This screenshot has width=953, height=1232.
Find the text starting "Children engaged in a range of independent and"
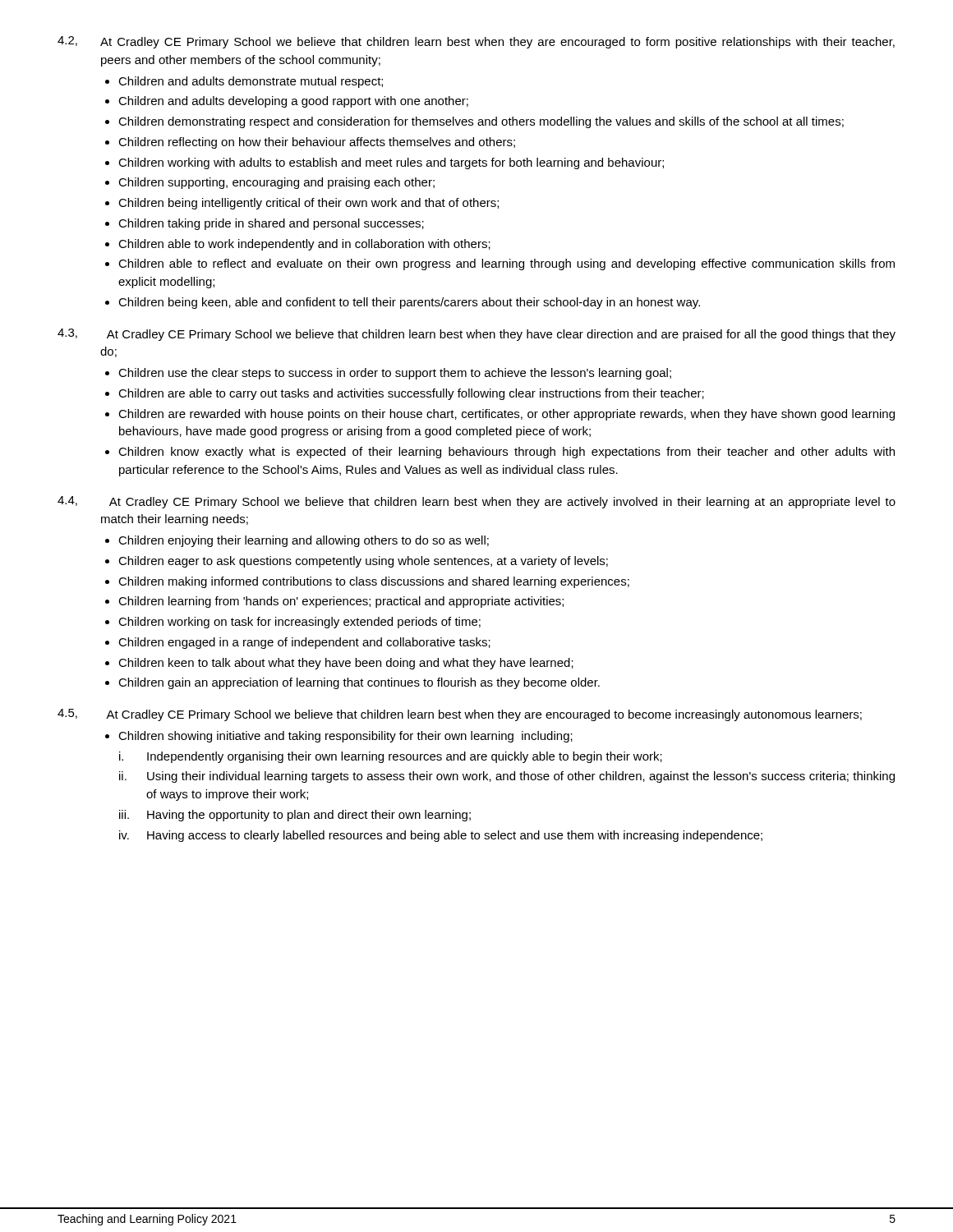305,642
